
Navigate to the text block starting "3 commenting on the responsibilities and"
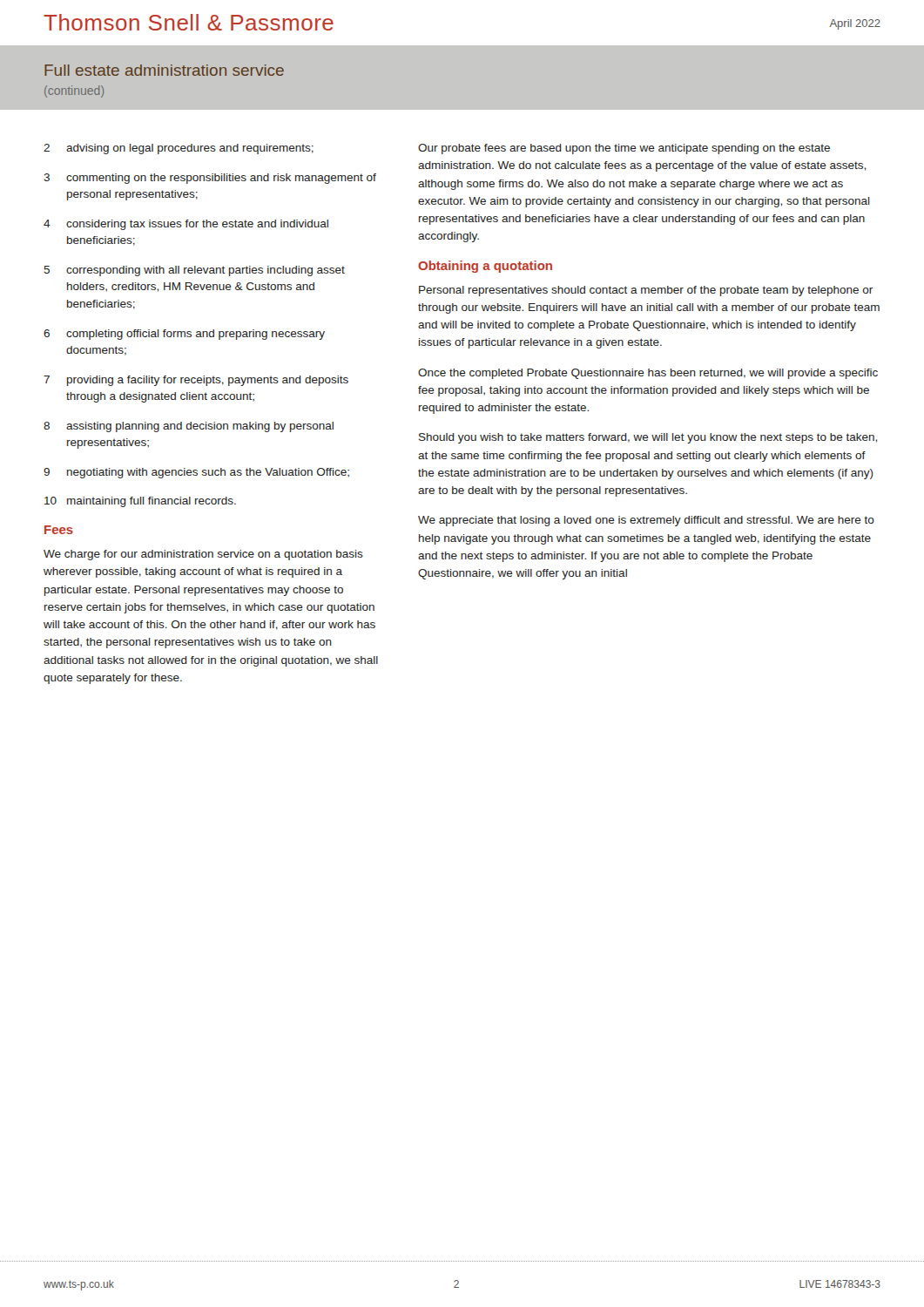pyautogui.click(x=213, y=186)
